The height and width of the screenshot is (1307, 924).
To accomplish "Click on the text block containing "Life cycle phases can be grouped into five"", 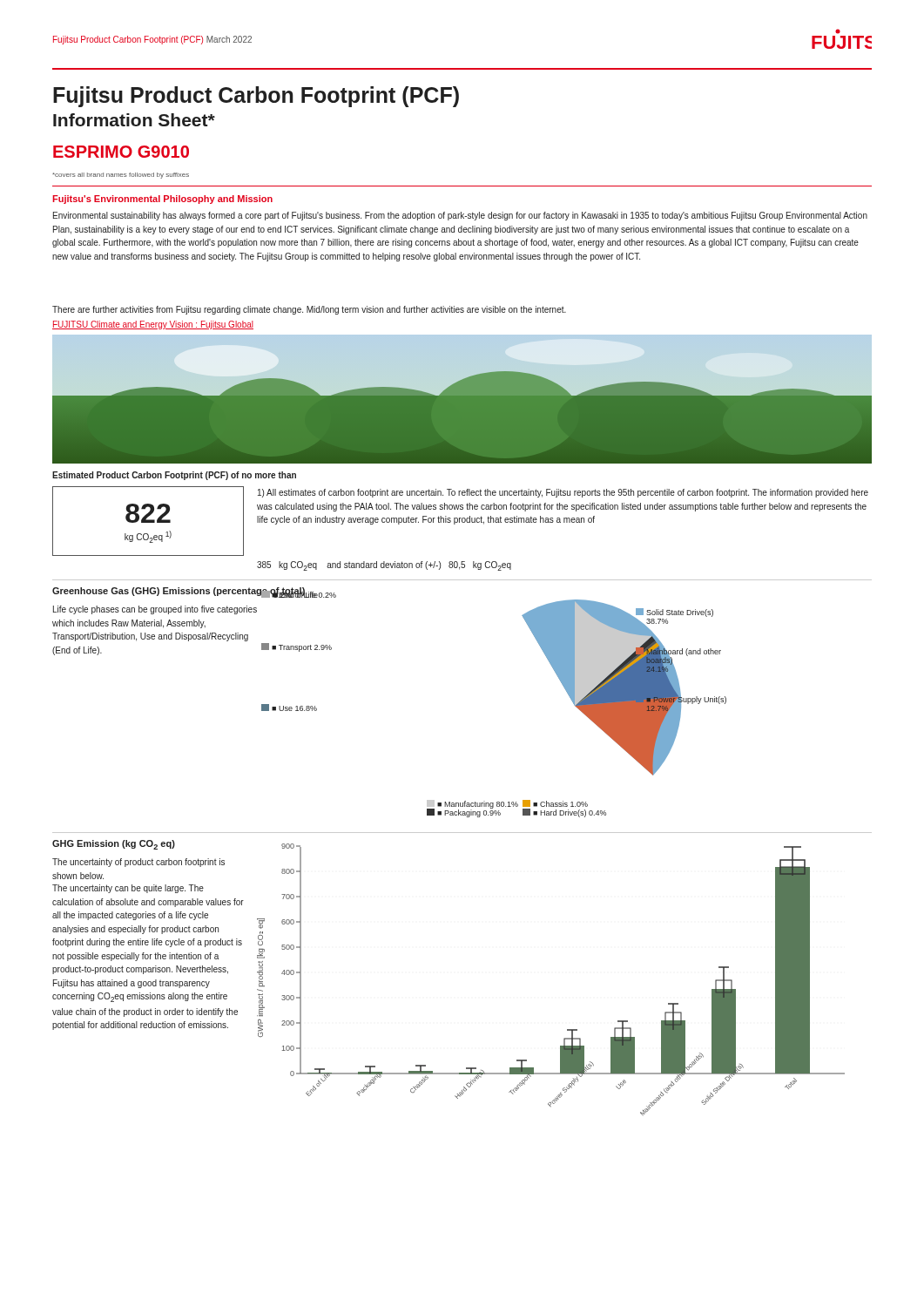I will tap(155, 630).
